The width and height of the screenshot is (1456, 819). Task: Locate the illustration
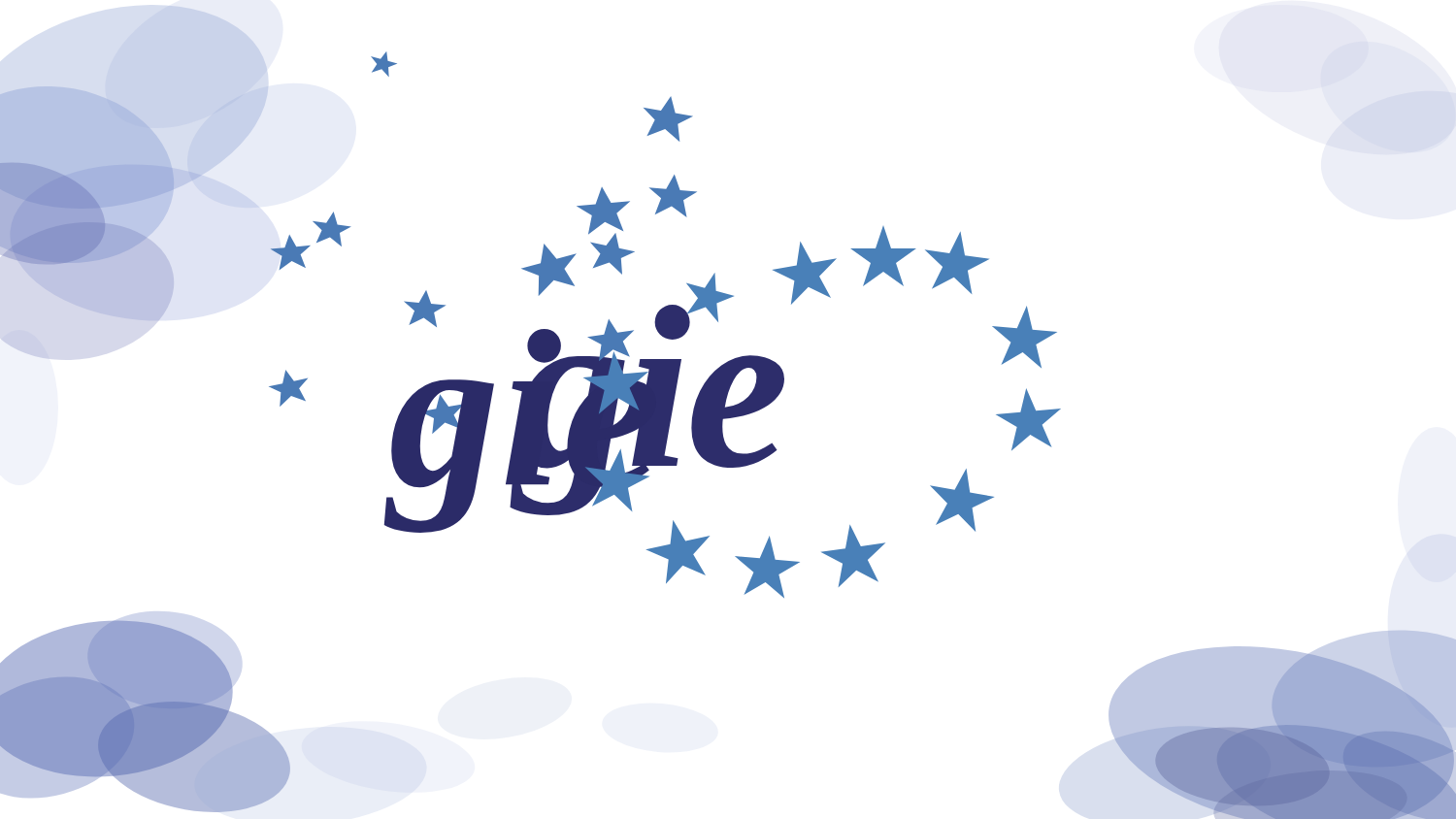click(x=728, y=410)
